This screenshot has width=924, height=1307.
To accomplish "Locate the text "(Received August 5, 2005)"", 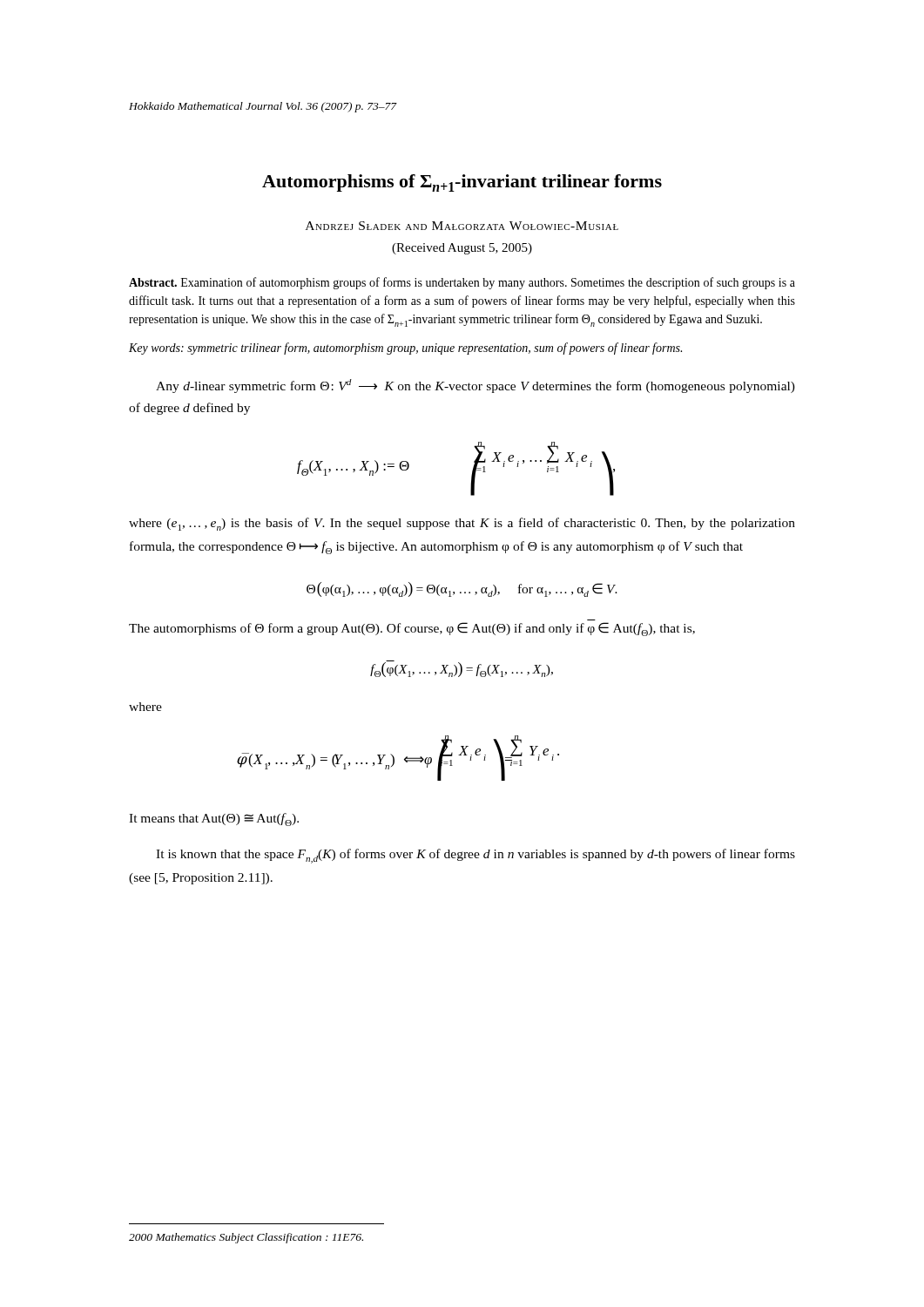I will point(462,248).
